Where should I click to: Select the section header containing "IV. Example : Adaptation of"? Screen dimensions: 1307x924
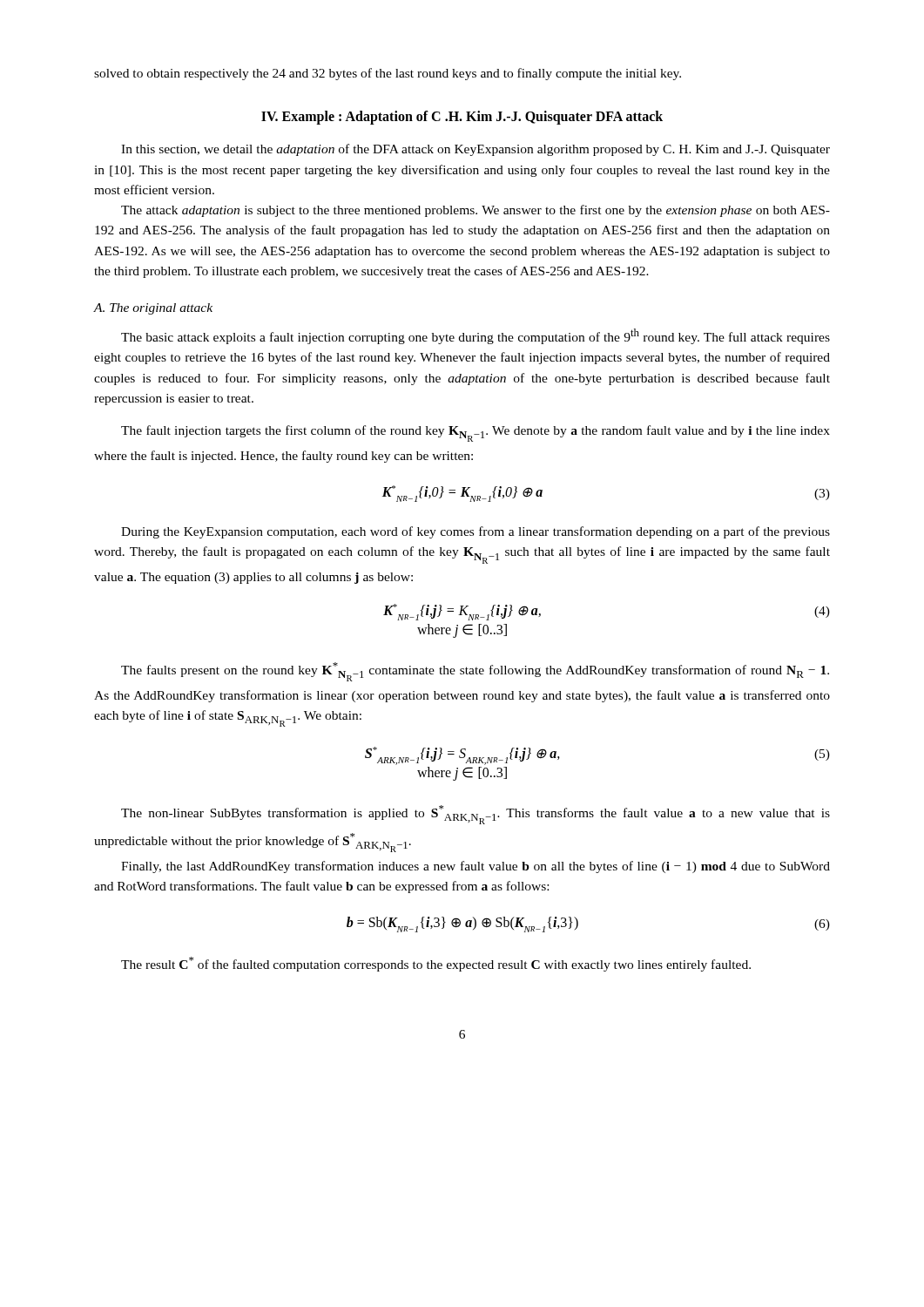point(462,117)
